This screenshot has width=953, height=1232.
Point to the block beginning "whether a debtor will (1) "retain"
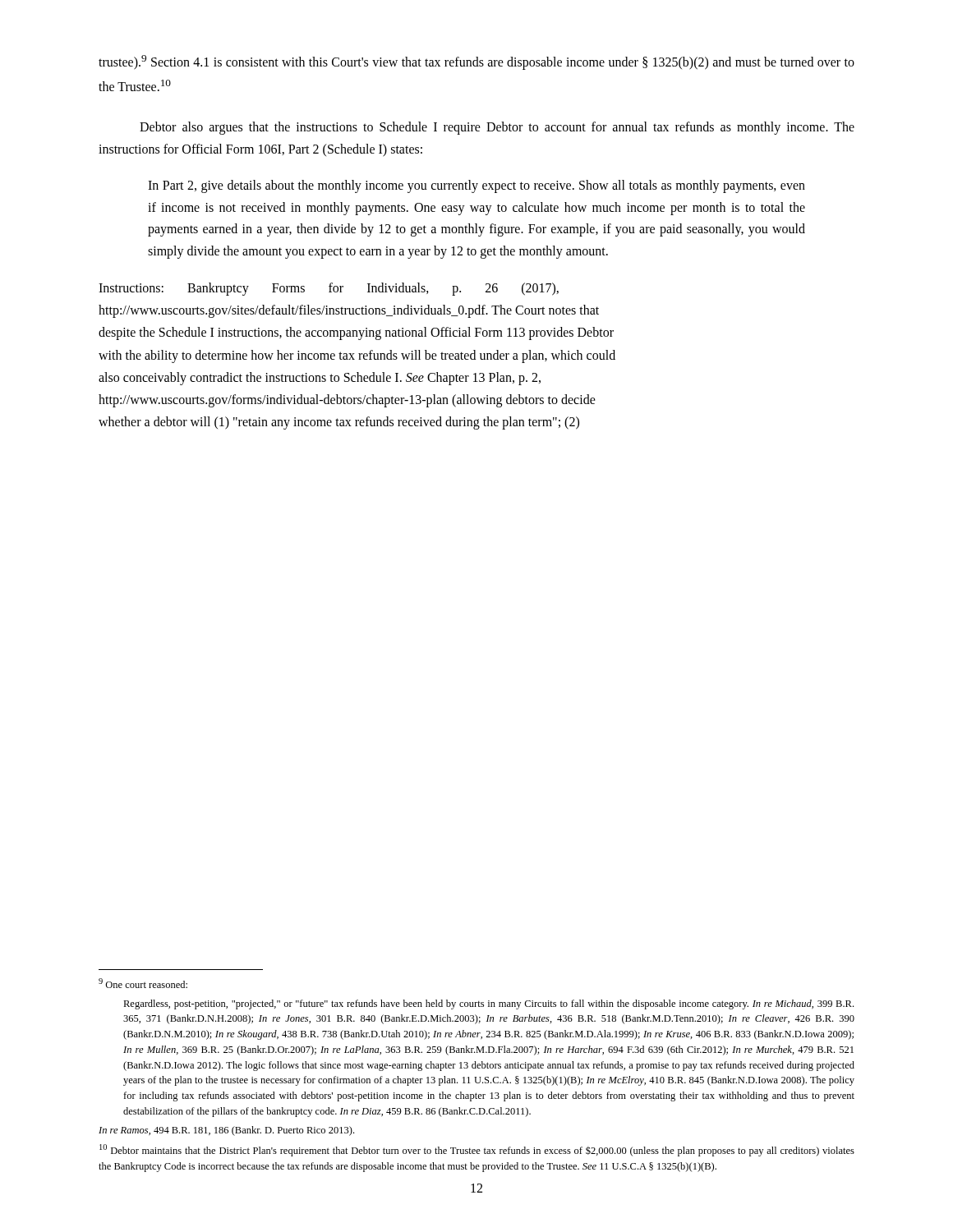[339, 422]
